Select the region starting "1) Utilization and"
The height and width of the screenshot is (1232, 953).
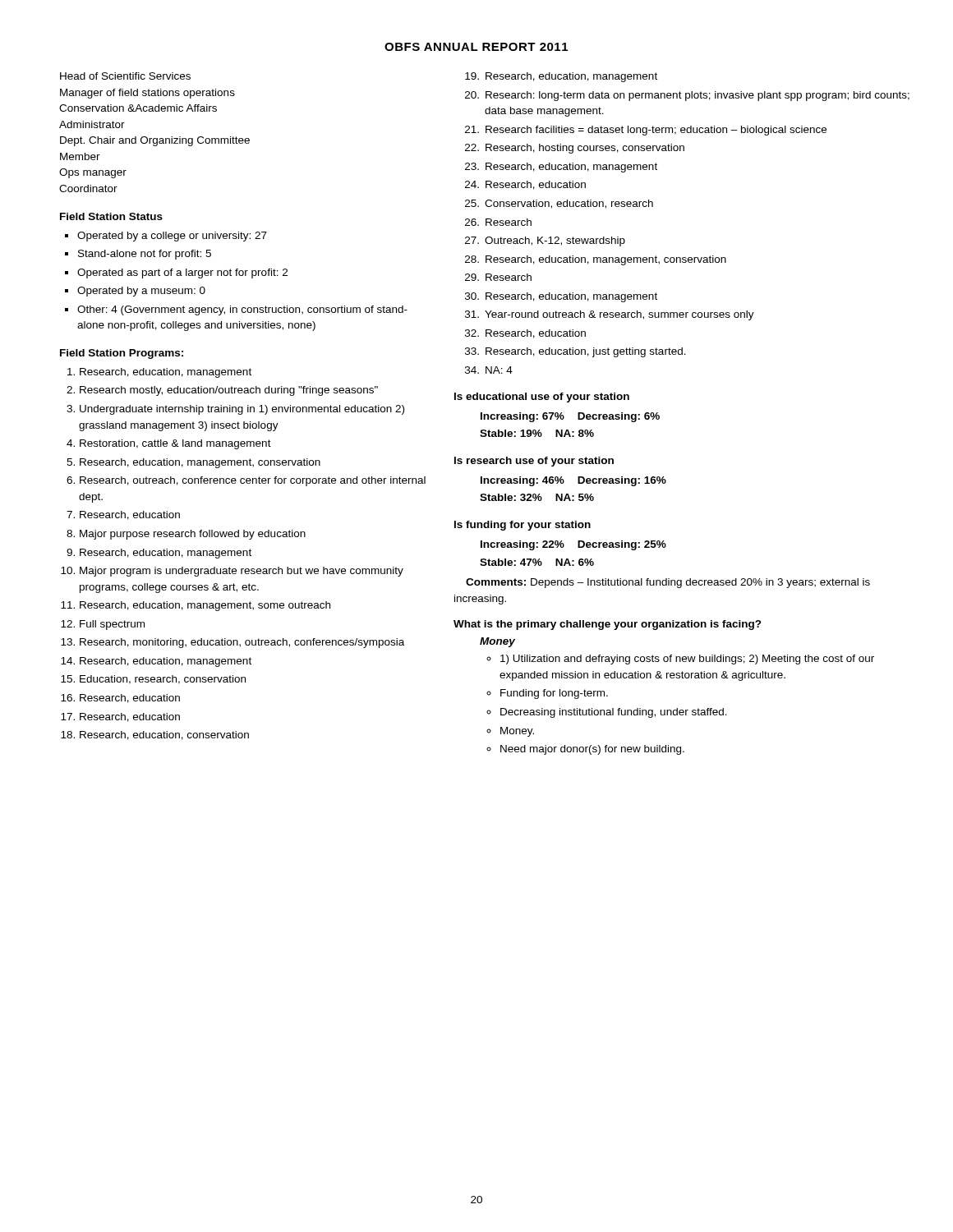687,667
